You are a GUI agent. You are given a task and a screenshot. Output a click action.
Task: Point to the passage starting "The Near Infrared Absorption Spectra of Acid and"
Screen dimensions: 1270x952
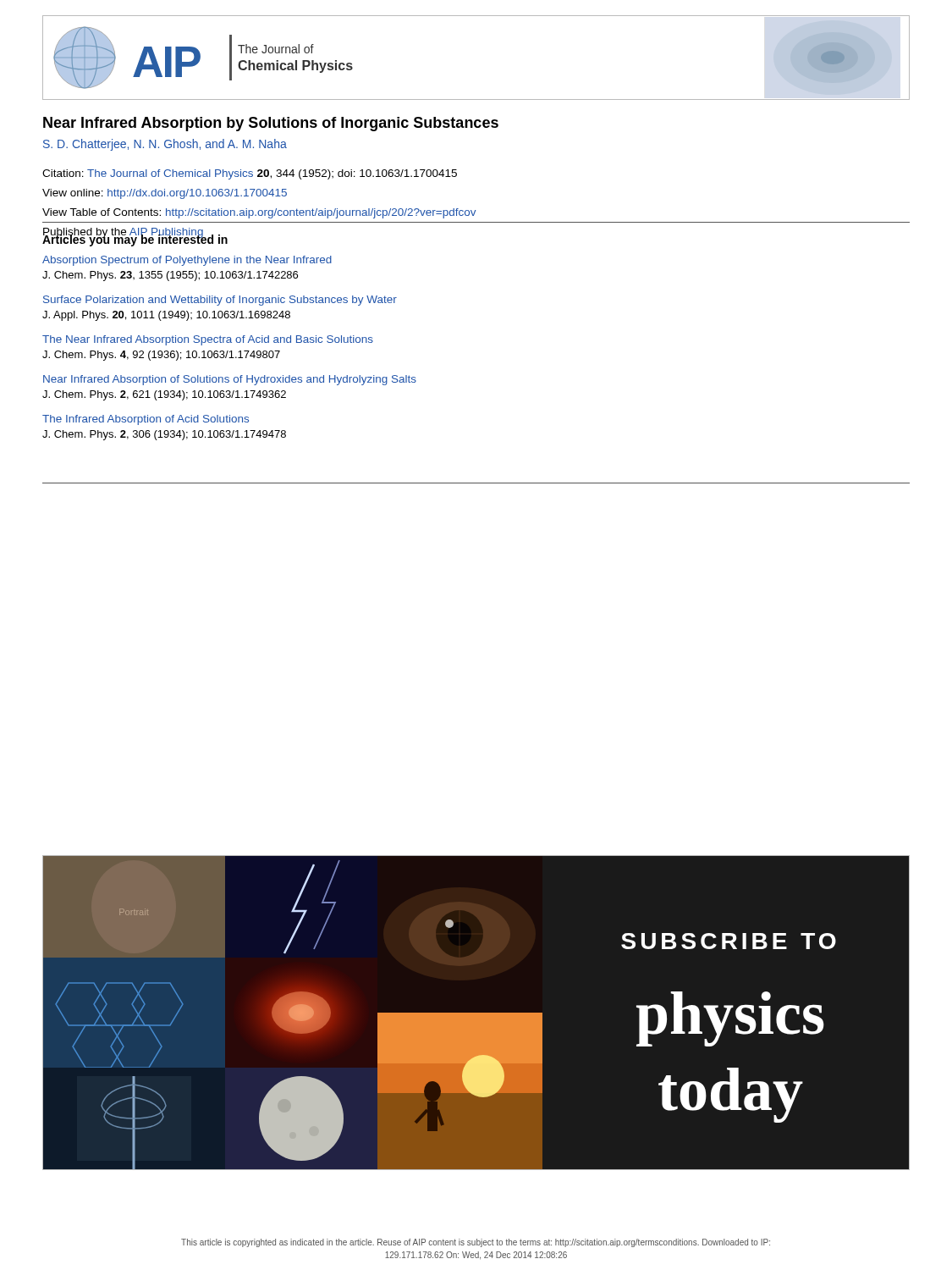pyautogui.click(x=208, y=340)
